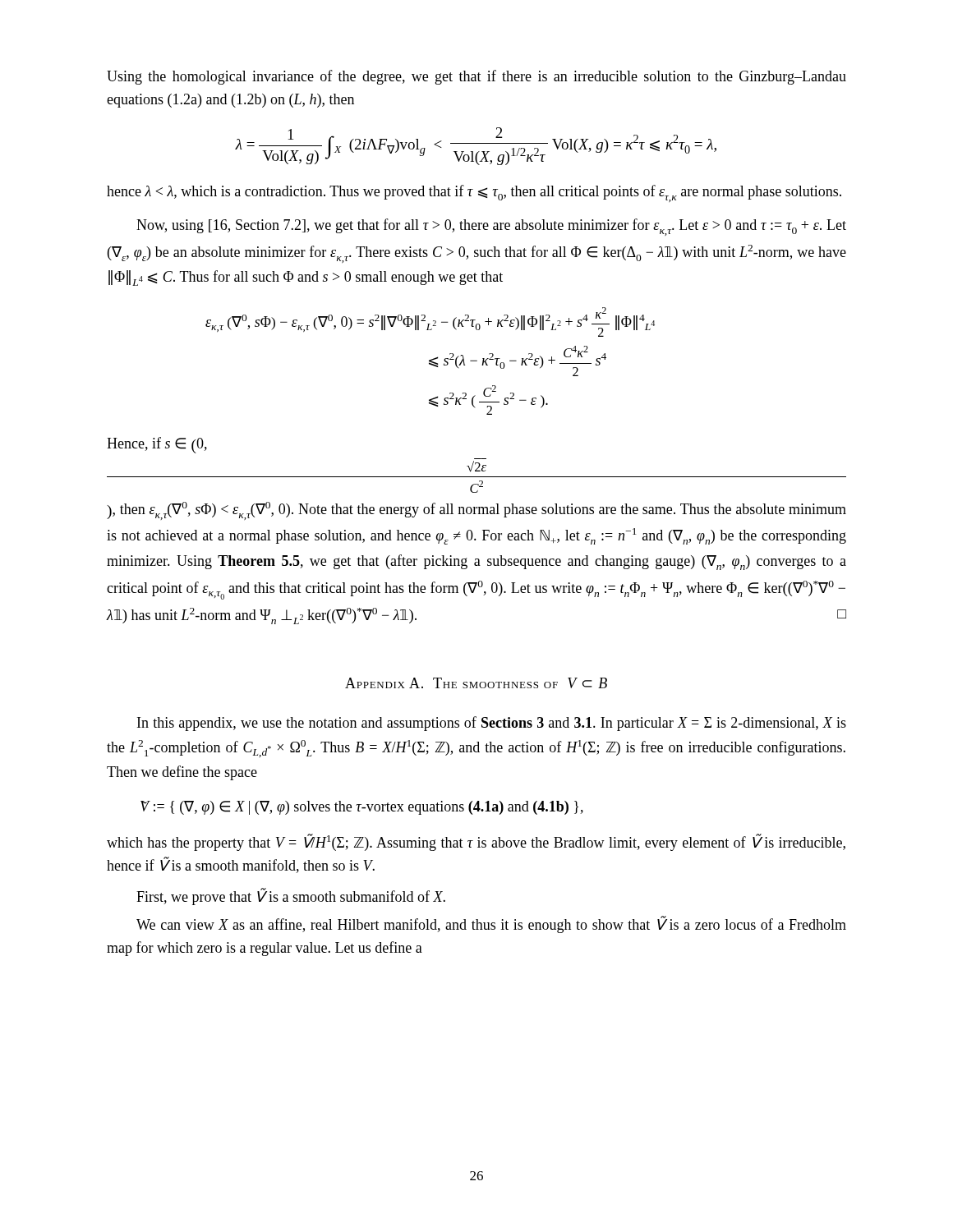Select the section header
This screenshot has width=953, height=1232.
click(476, 683)
